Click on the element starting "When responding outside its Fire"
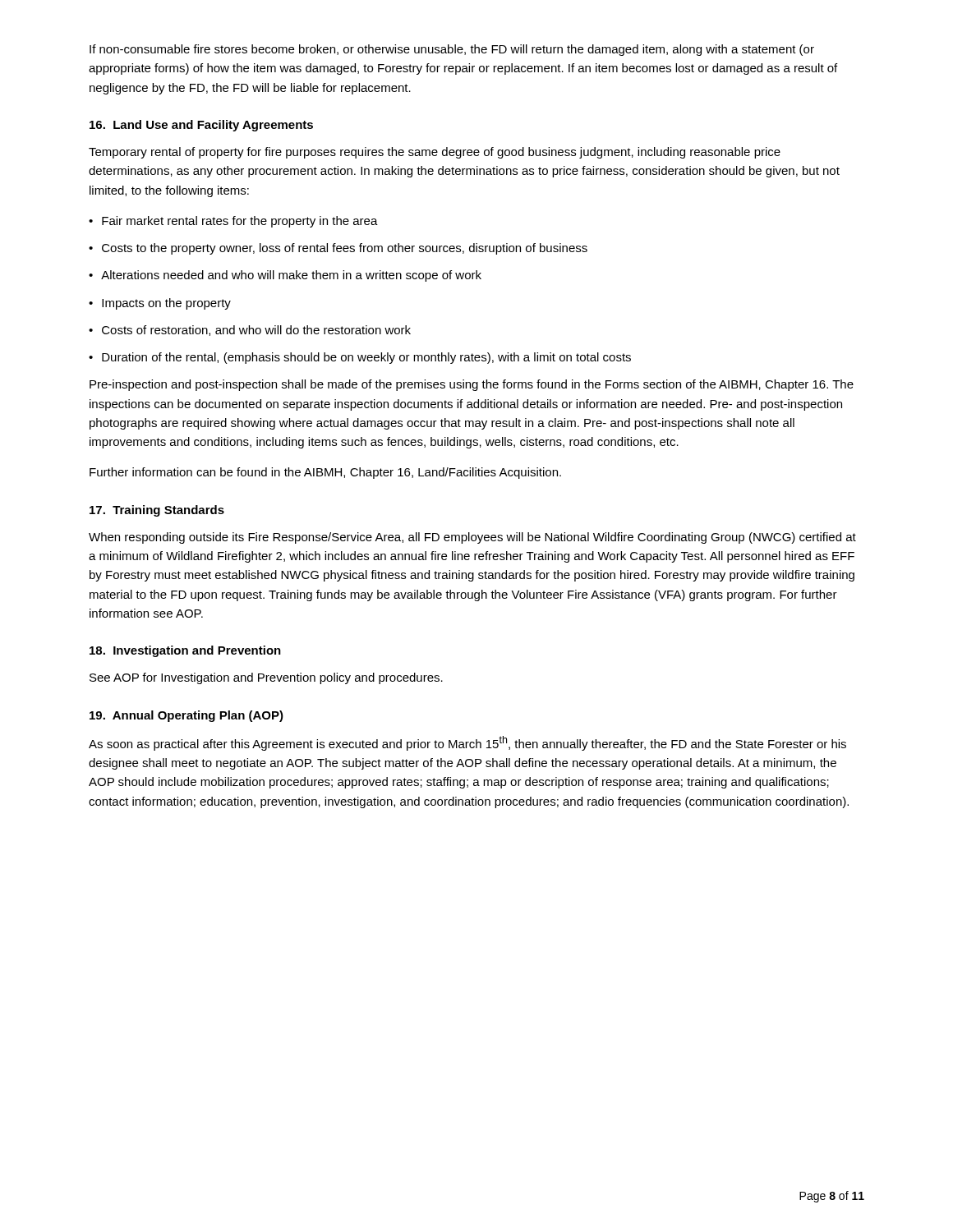Image resolution: width=953 pixels, height=1232 pixels. coord(472,575)
